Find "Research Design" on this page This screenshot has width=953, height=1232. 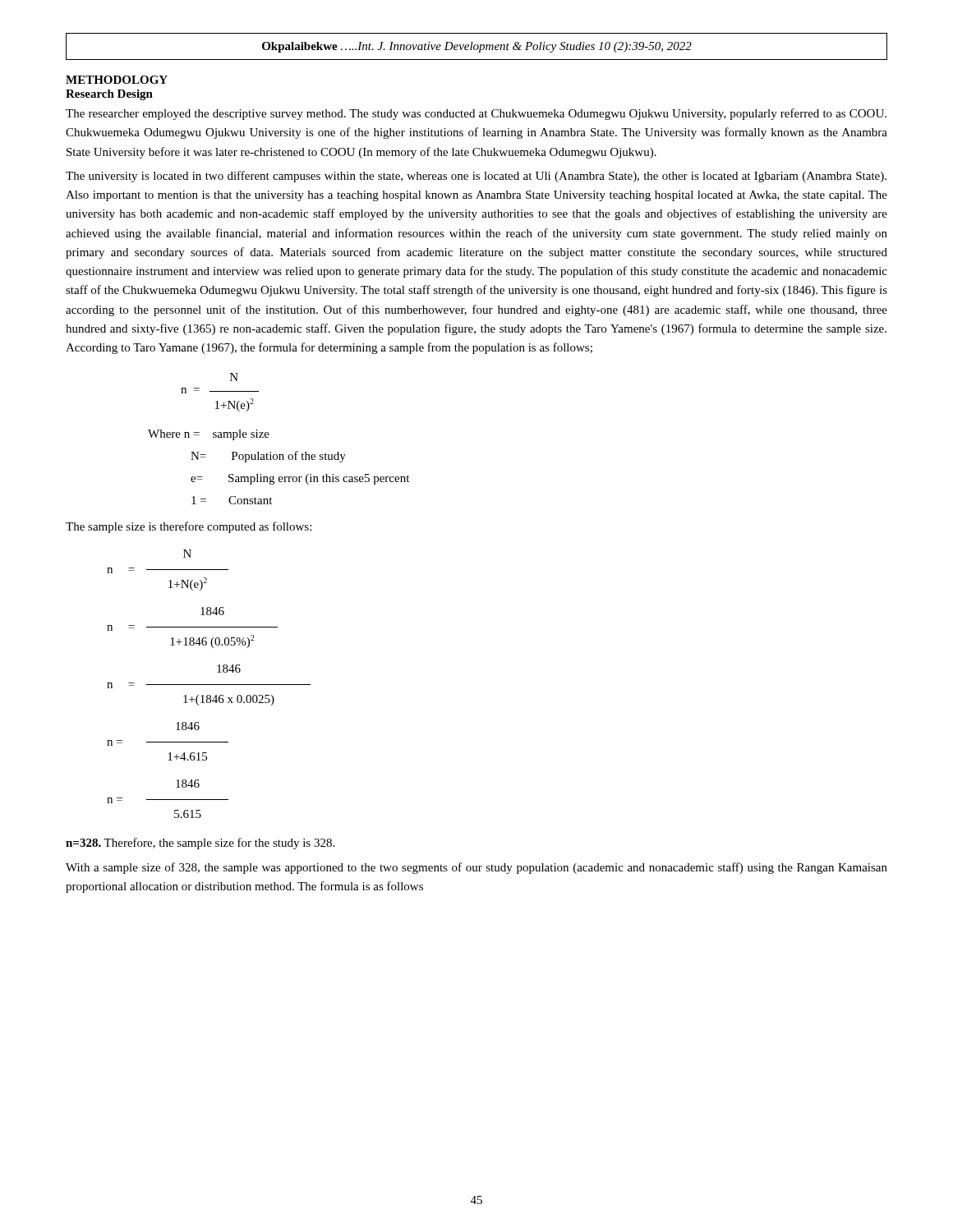109,94
